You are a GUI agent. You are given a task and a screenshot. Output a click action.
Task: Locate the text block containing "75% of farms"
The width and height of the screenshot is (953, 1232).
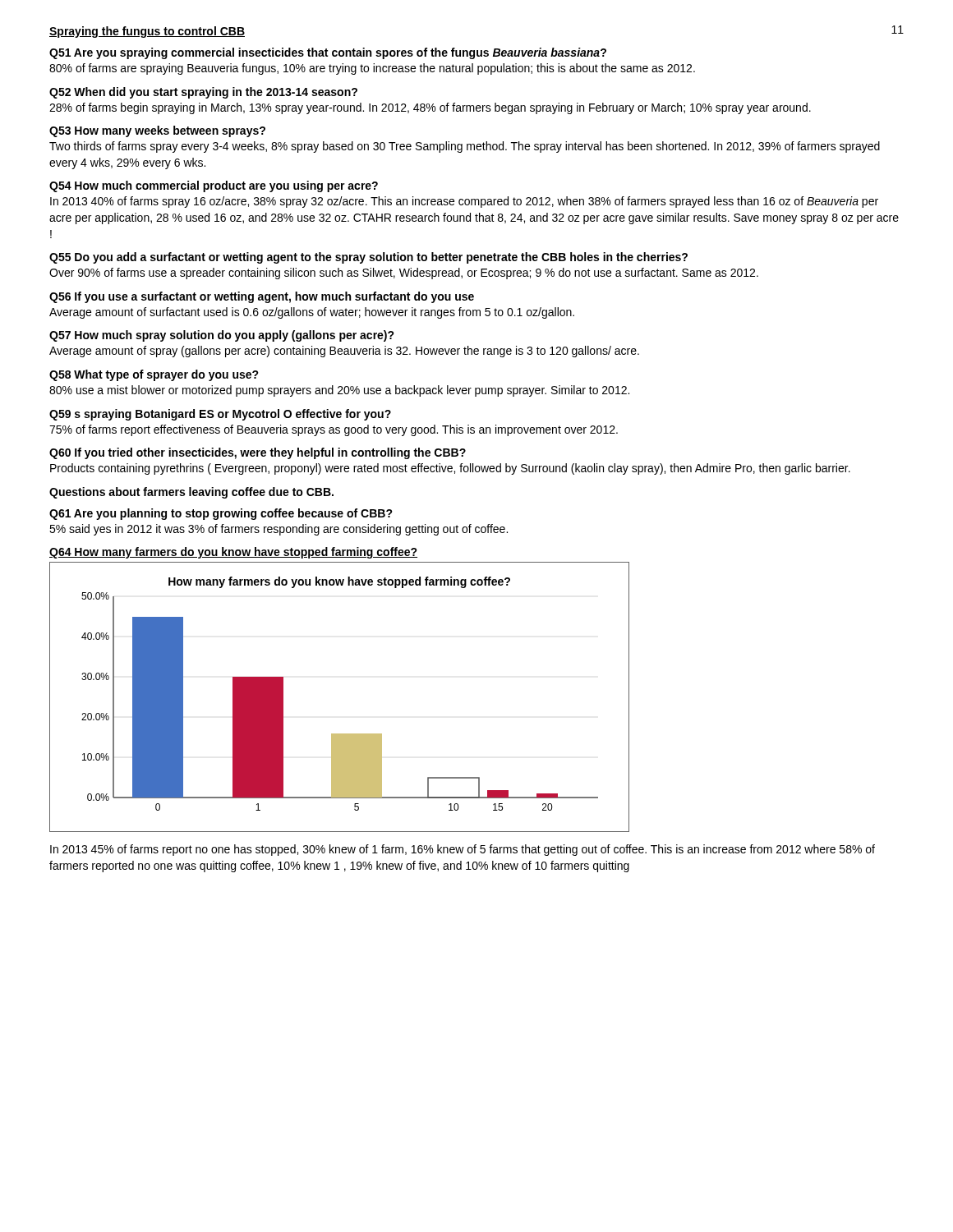click(334, 429)
